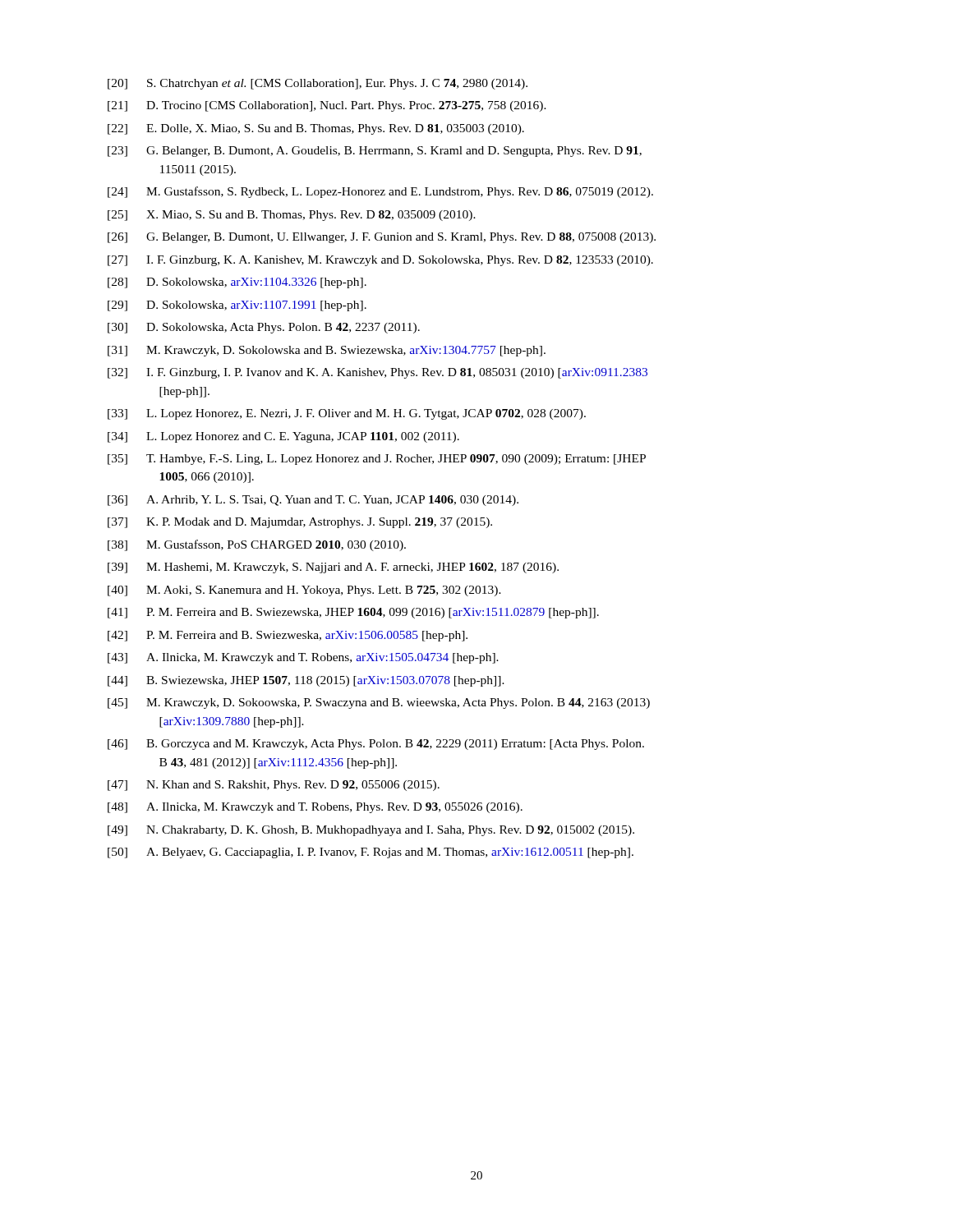Point to the element starting "[23] G. Belanger, B. Dumont, A."
Image resolution: width=953 pixels, height=1232 pixels.
pos(476,160)
